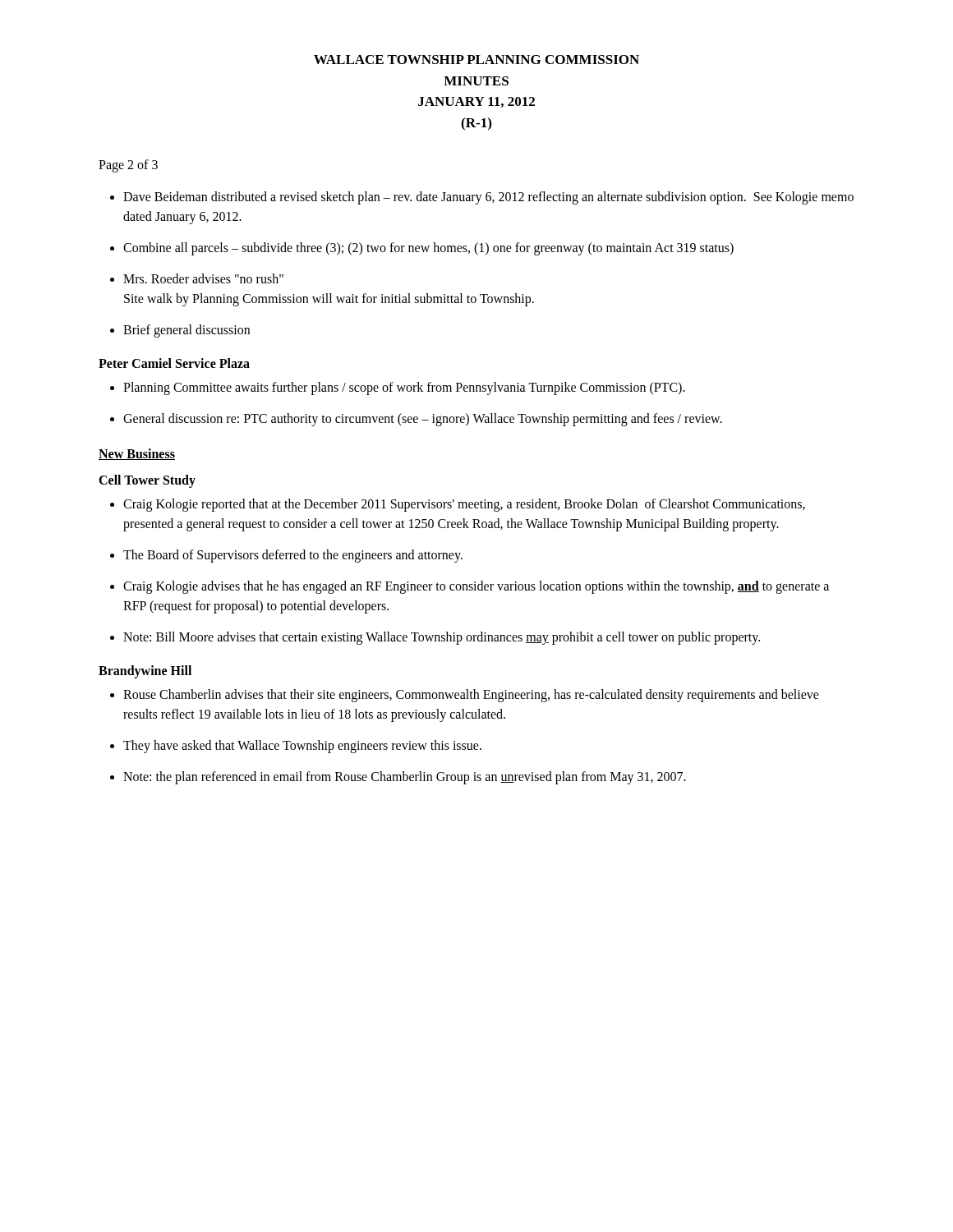The width and height of the screenshot is (953, 1232).
Task: Click the passage that begins "Craig Kologie advises that he has engaged an"
Action: 489,596
